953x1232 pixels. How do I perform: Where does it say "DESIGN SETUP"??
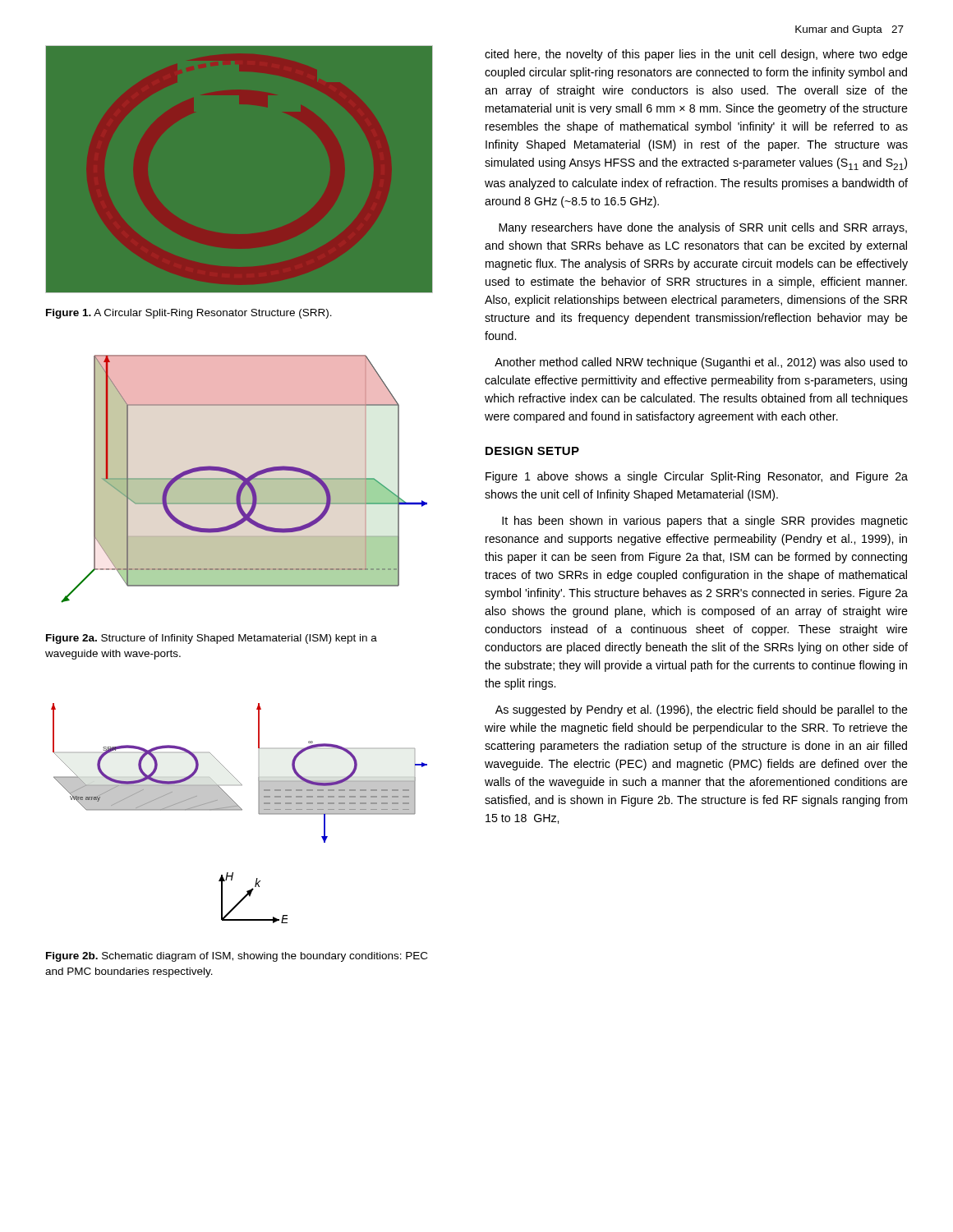532,451
